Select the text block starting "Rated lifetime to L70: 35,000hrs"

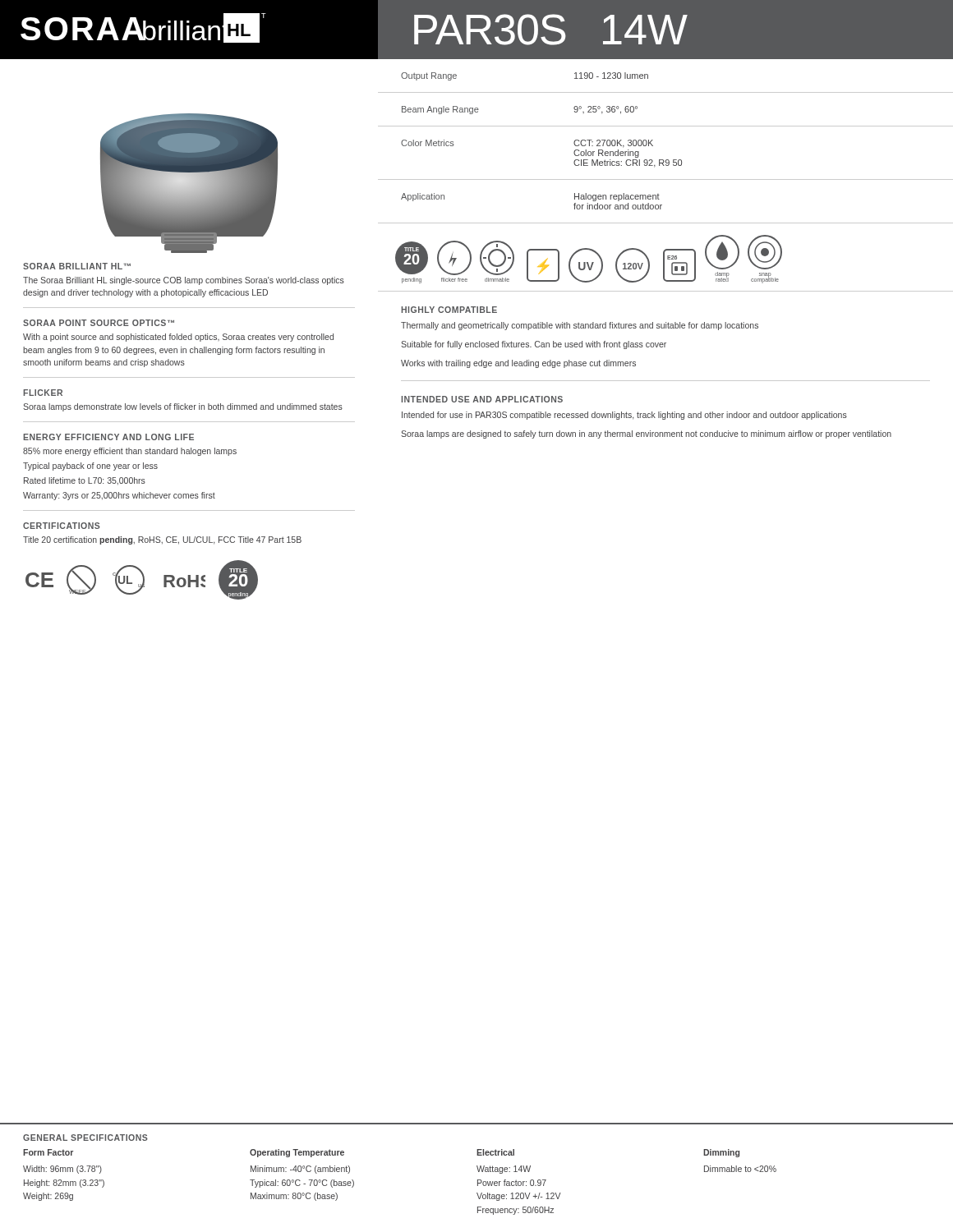click(x=84, y=480)
